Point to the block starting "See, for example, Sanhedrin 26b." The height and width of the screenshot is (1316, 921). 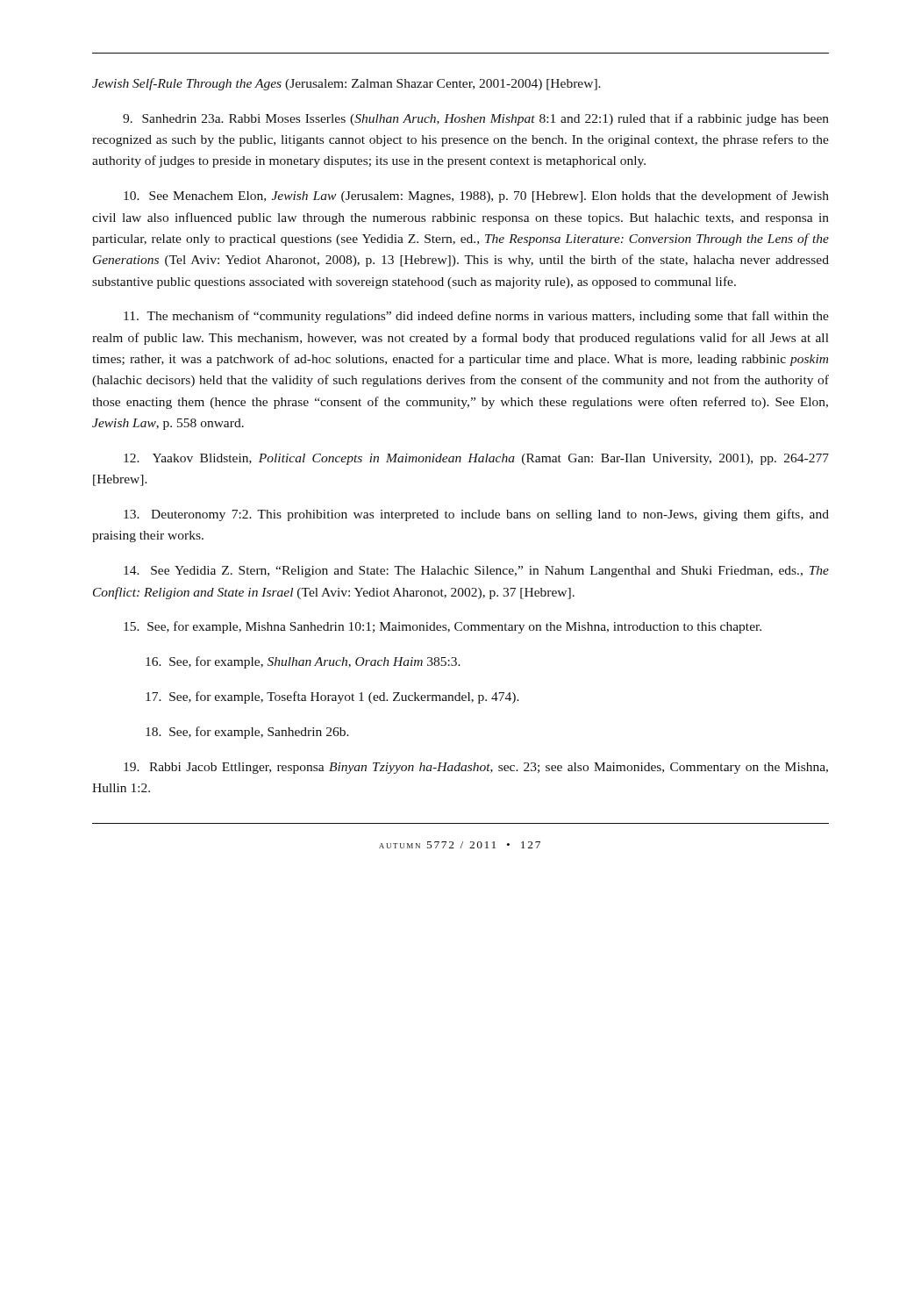coord(247,733)
